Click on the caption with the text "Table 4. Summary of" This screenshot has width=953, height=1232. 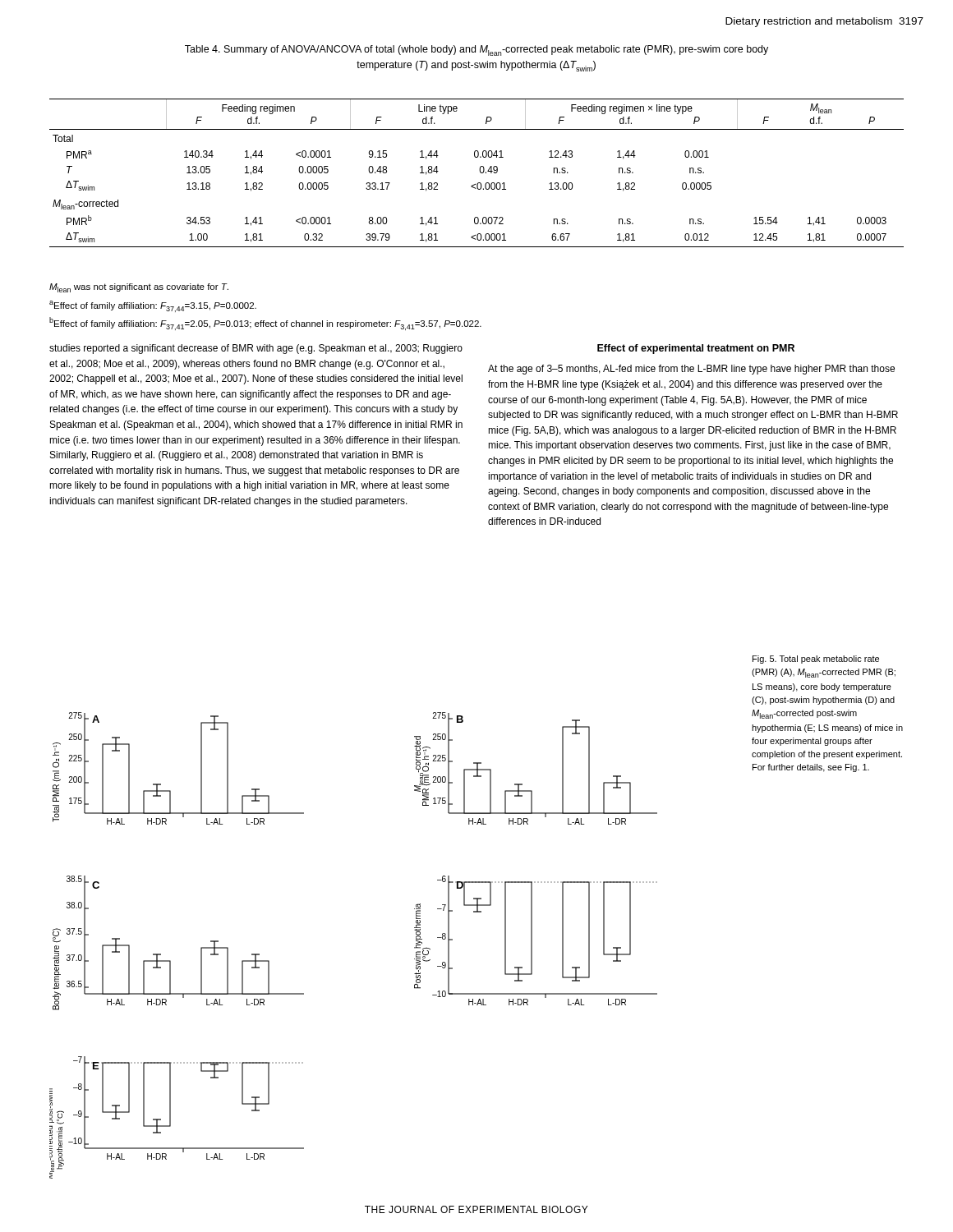(x=476, y=58)
